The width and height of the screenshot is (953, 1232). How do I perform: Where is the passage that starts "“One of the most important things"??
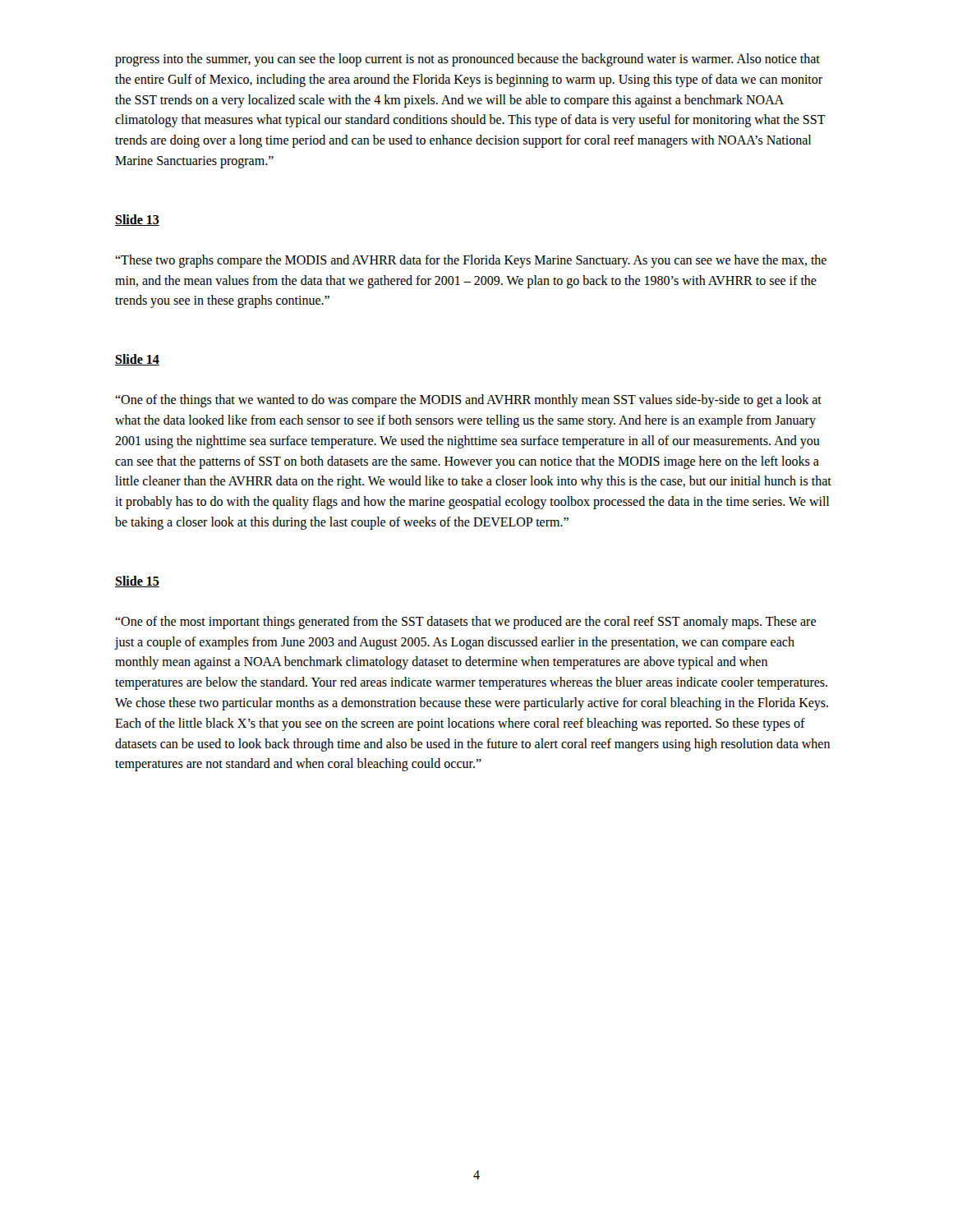point(473,692)
